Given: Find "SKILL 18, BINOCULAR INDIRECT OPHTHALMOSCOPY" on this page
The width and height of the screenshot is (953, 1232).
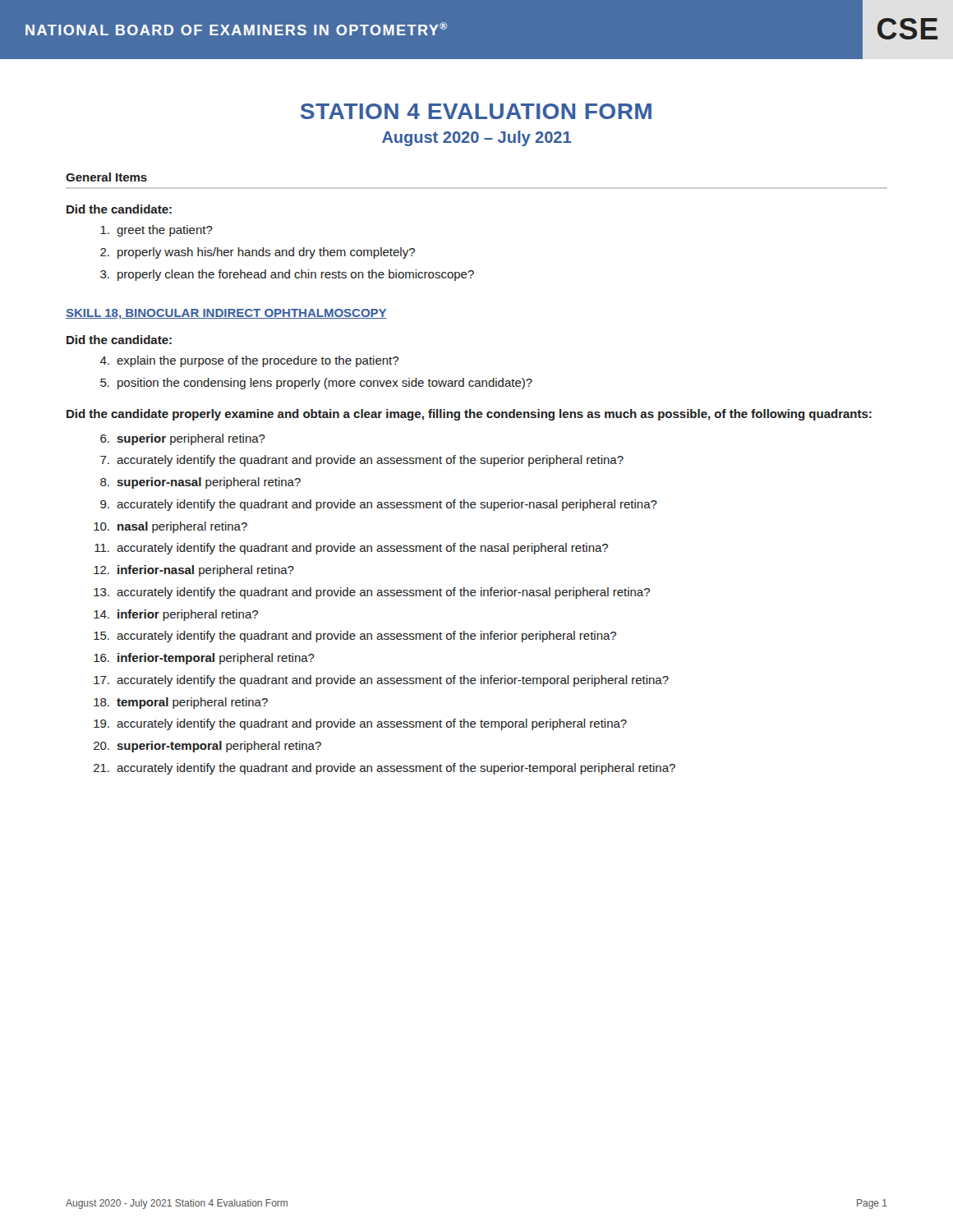Looking at the screenshot, I should click(x=226, y=313).
